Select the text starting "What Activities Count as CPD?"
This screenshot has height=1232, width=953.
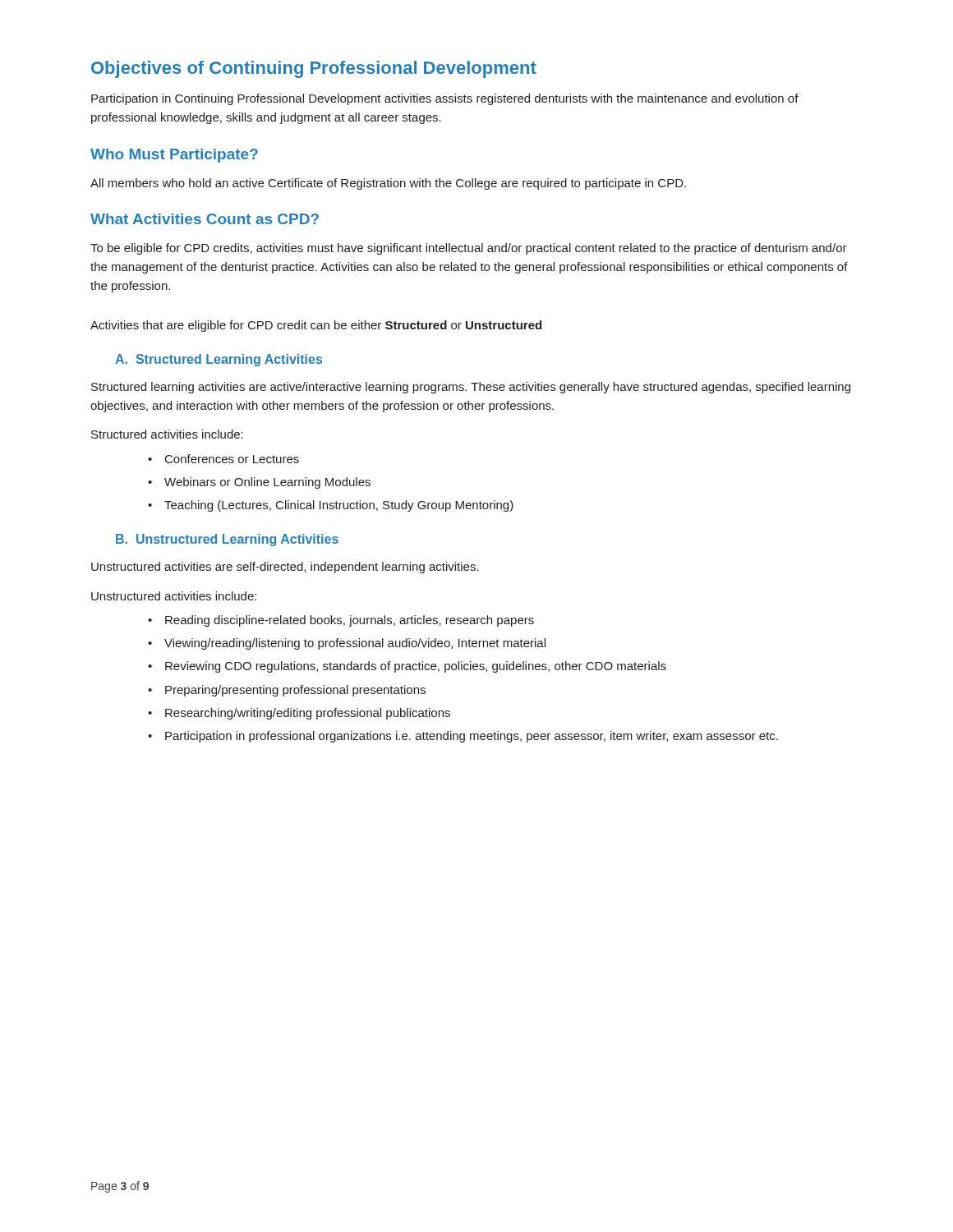point(205,219)
